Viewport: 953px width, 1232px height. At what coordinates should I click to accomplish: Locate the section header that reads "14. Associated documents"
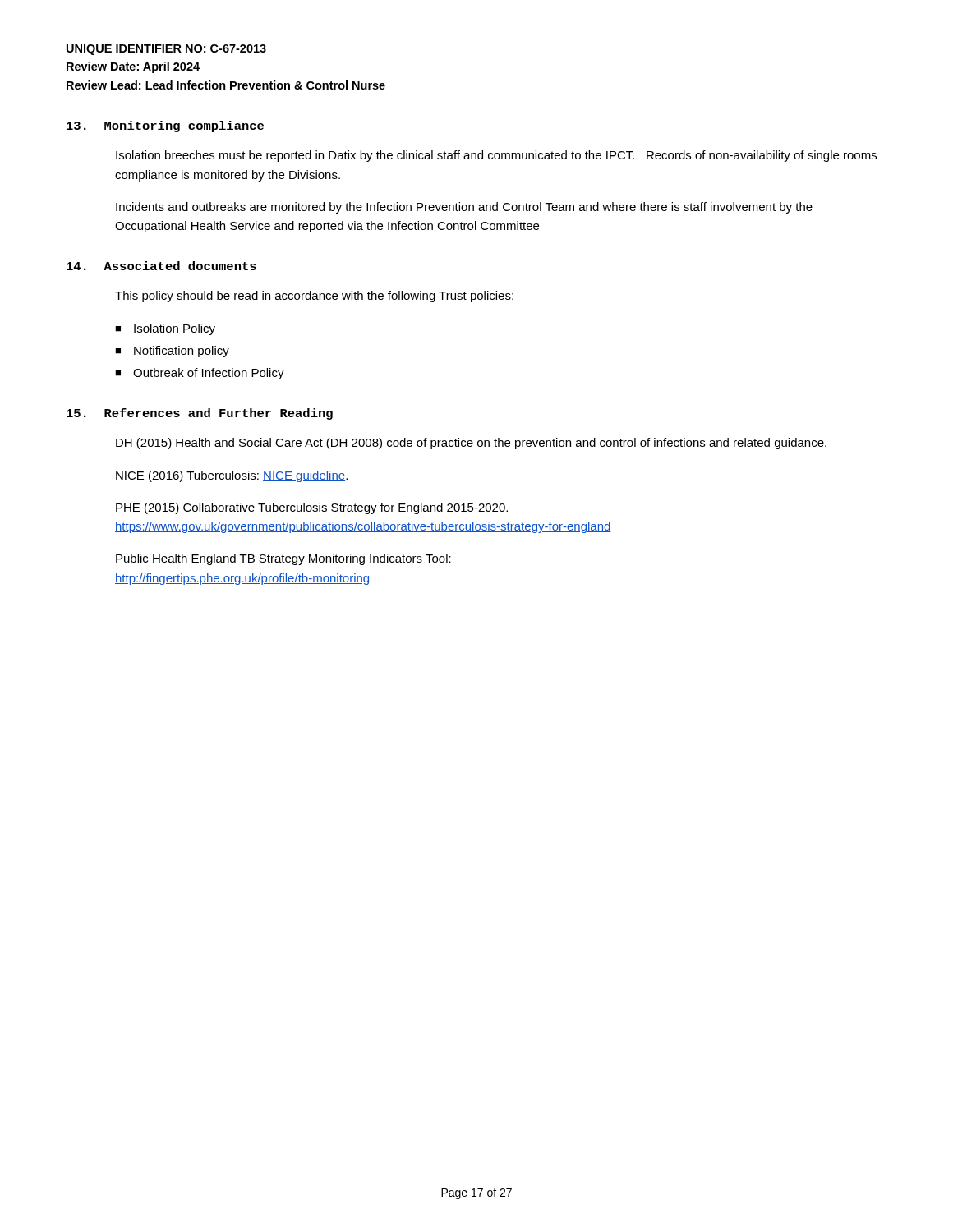coord(161,267)
